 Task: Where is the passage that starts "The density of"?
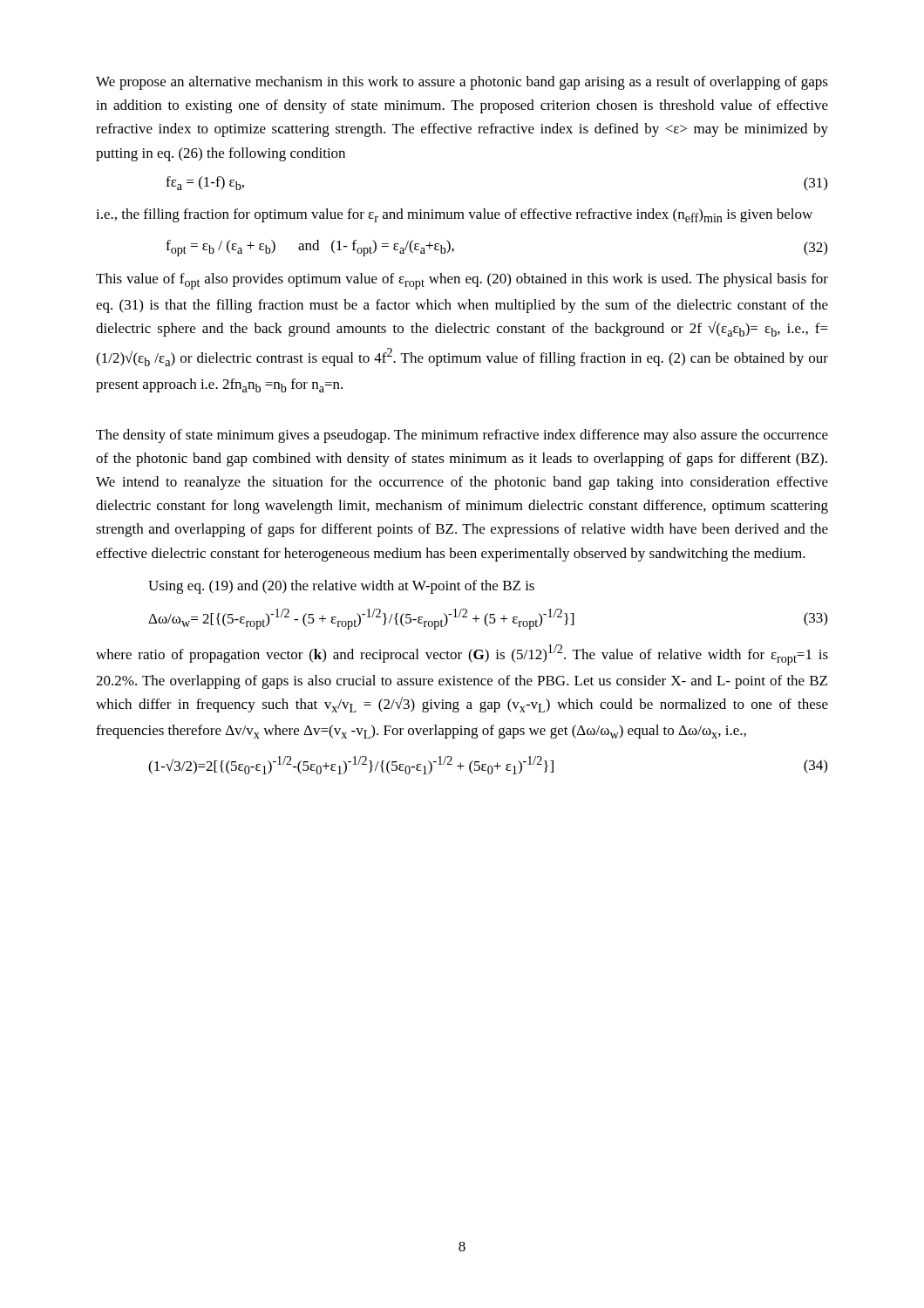[x=462, y=494]
